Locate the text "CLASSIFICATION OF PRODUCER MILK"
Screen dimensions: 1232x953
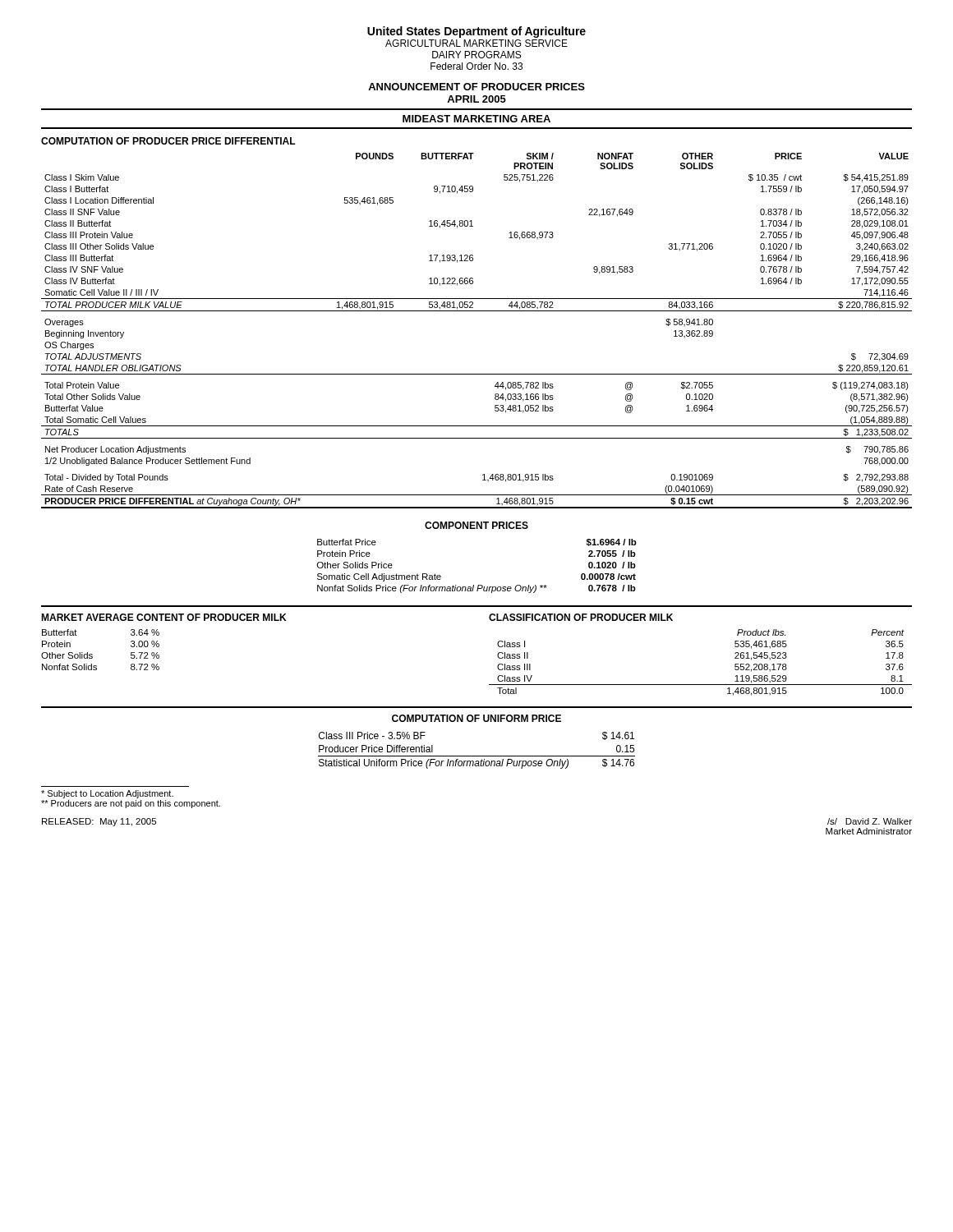tap(581, 618)
